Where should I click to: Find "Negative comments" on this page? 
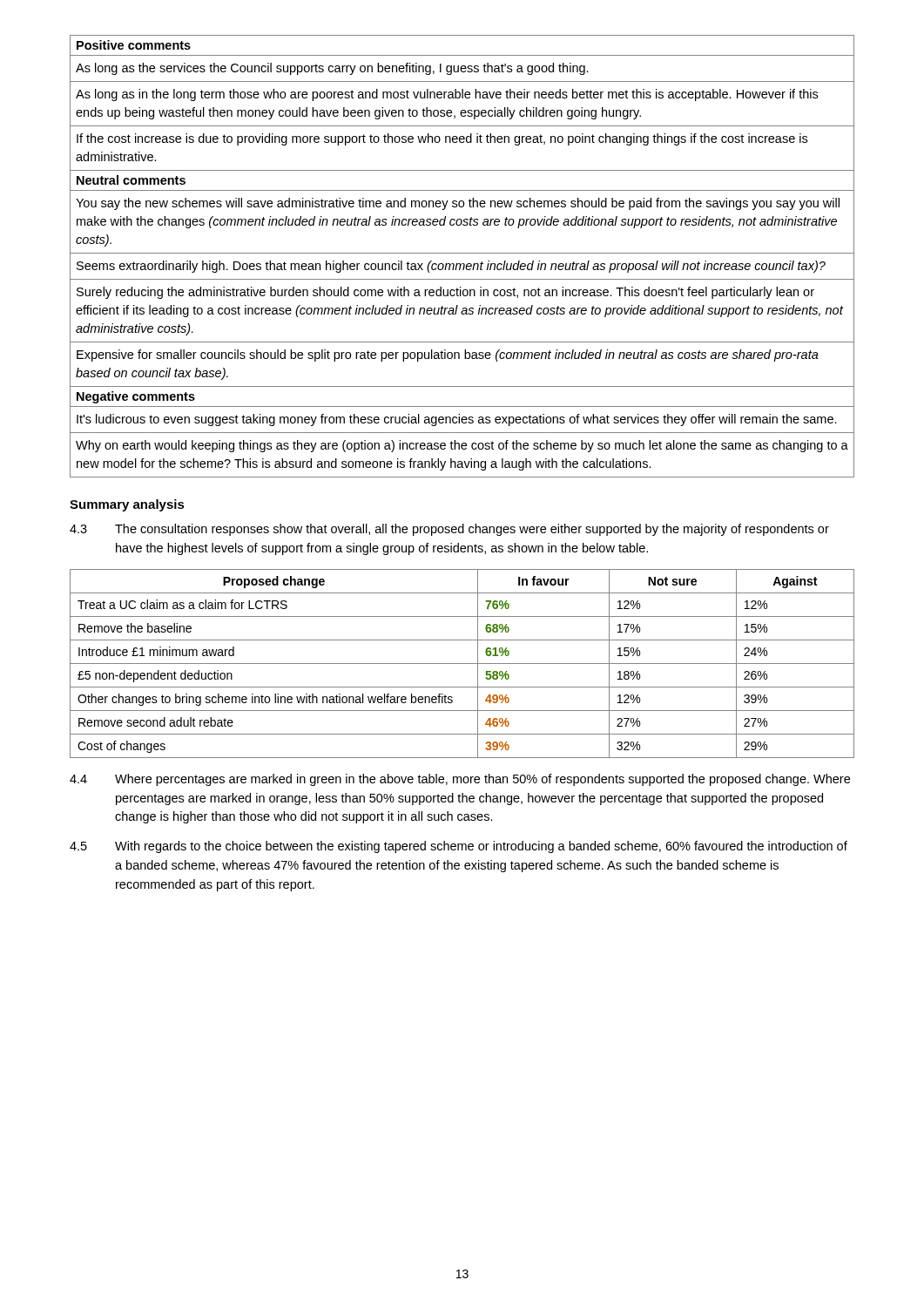[135, 397]
